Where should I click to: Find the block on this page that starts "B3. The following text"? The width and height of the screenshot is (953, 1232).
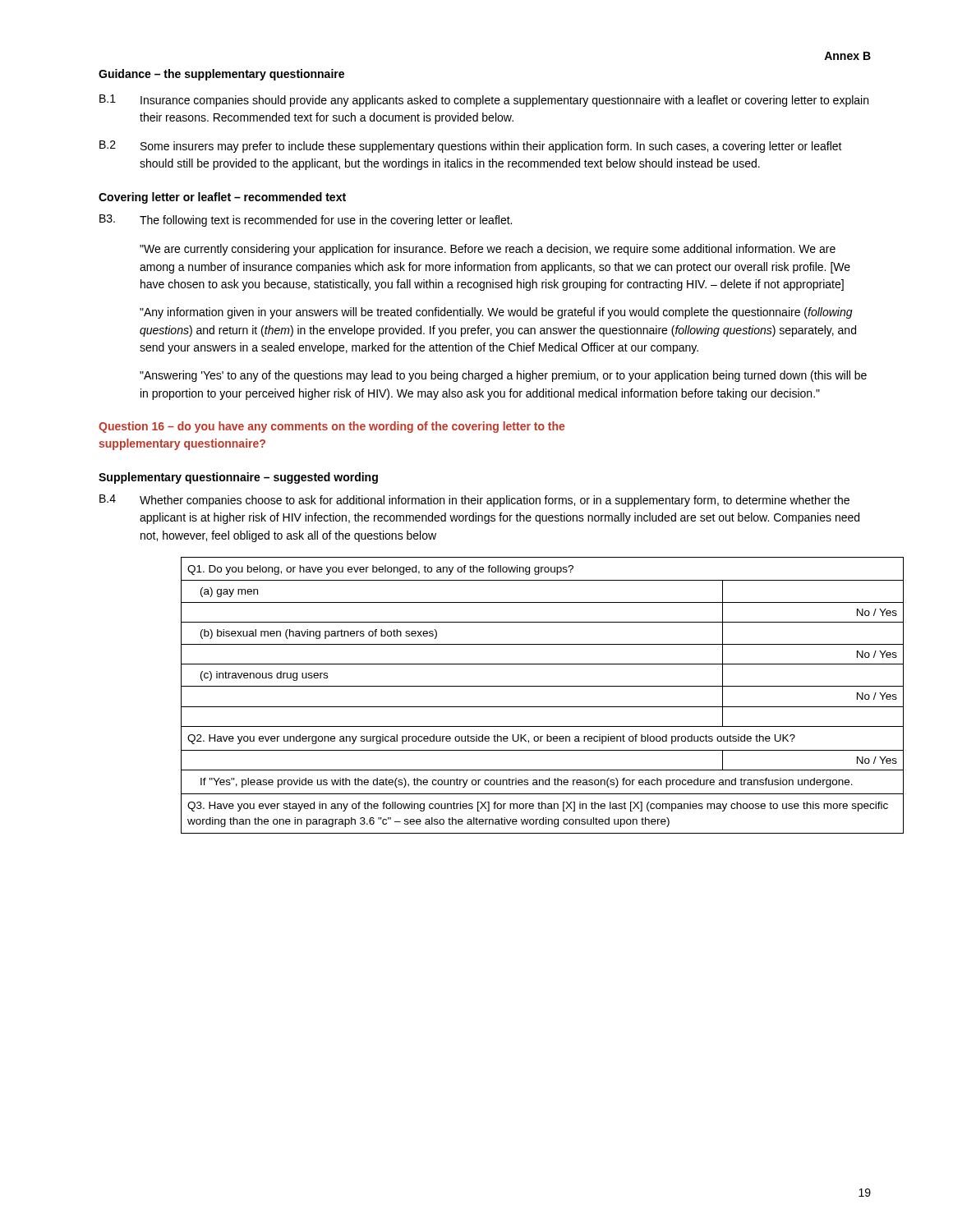coord(485,221)
